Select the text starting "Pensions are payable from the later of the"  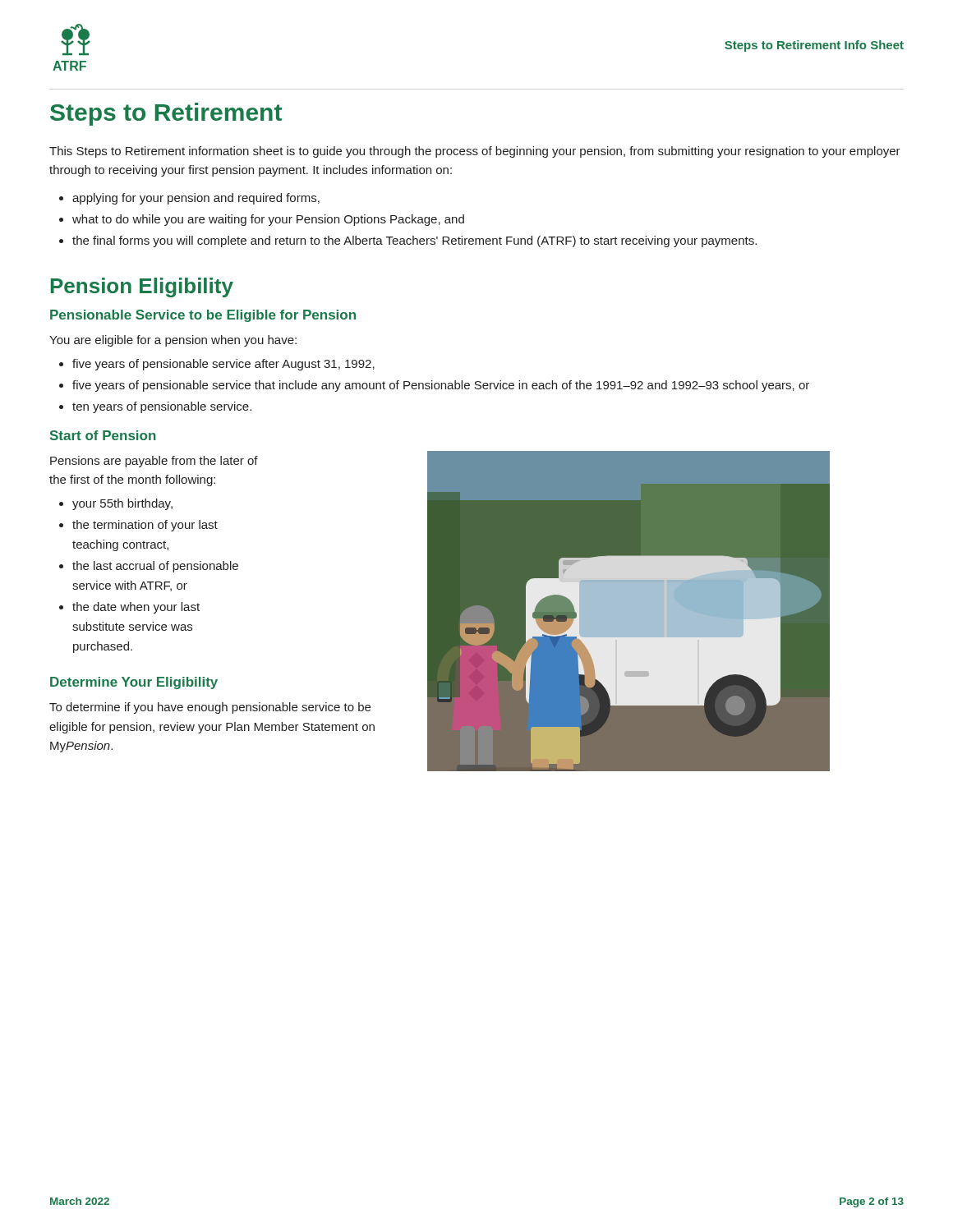point(153,470)
